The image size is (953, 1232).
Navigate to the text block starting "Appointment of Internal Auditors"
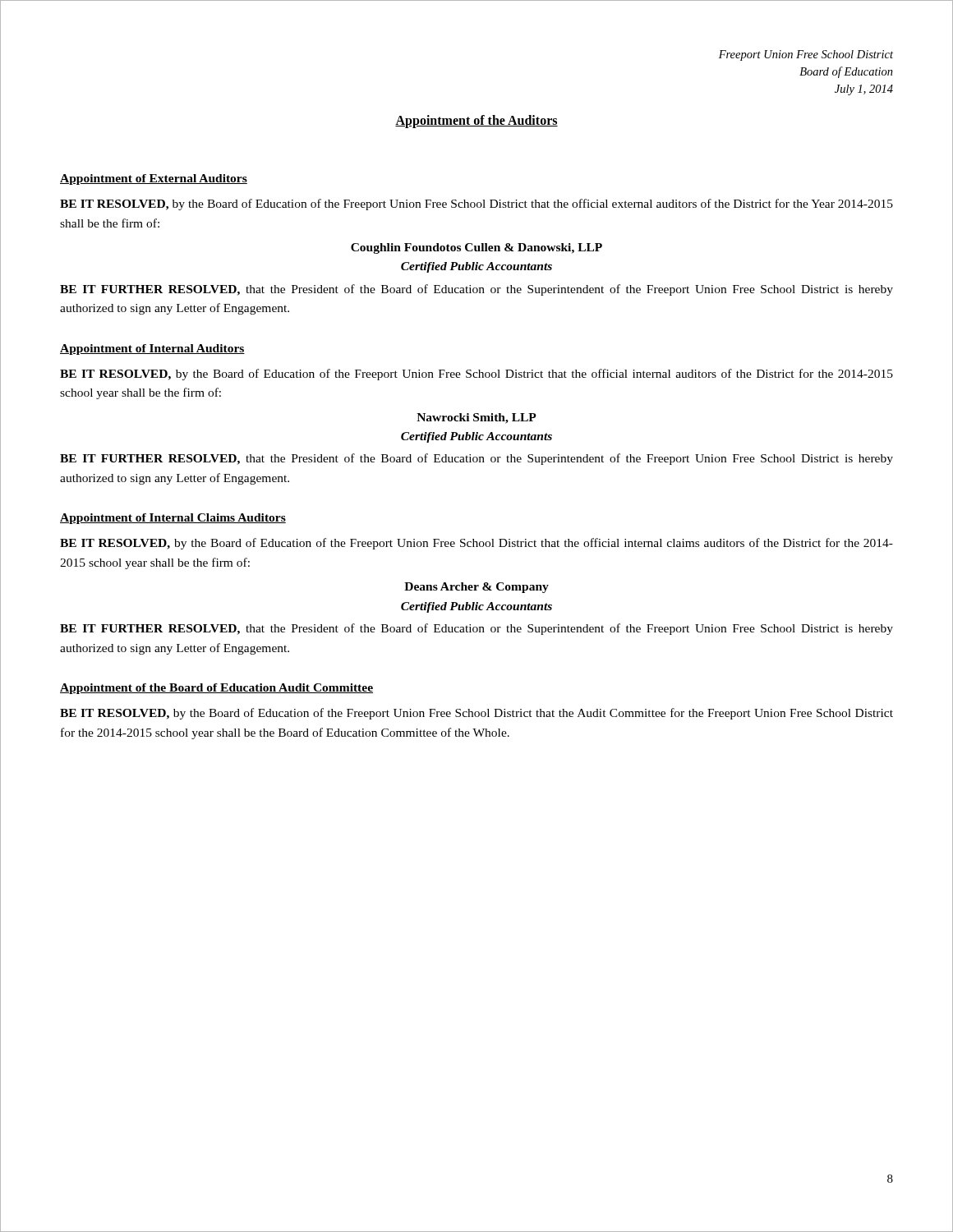(x=152, y=348)
